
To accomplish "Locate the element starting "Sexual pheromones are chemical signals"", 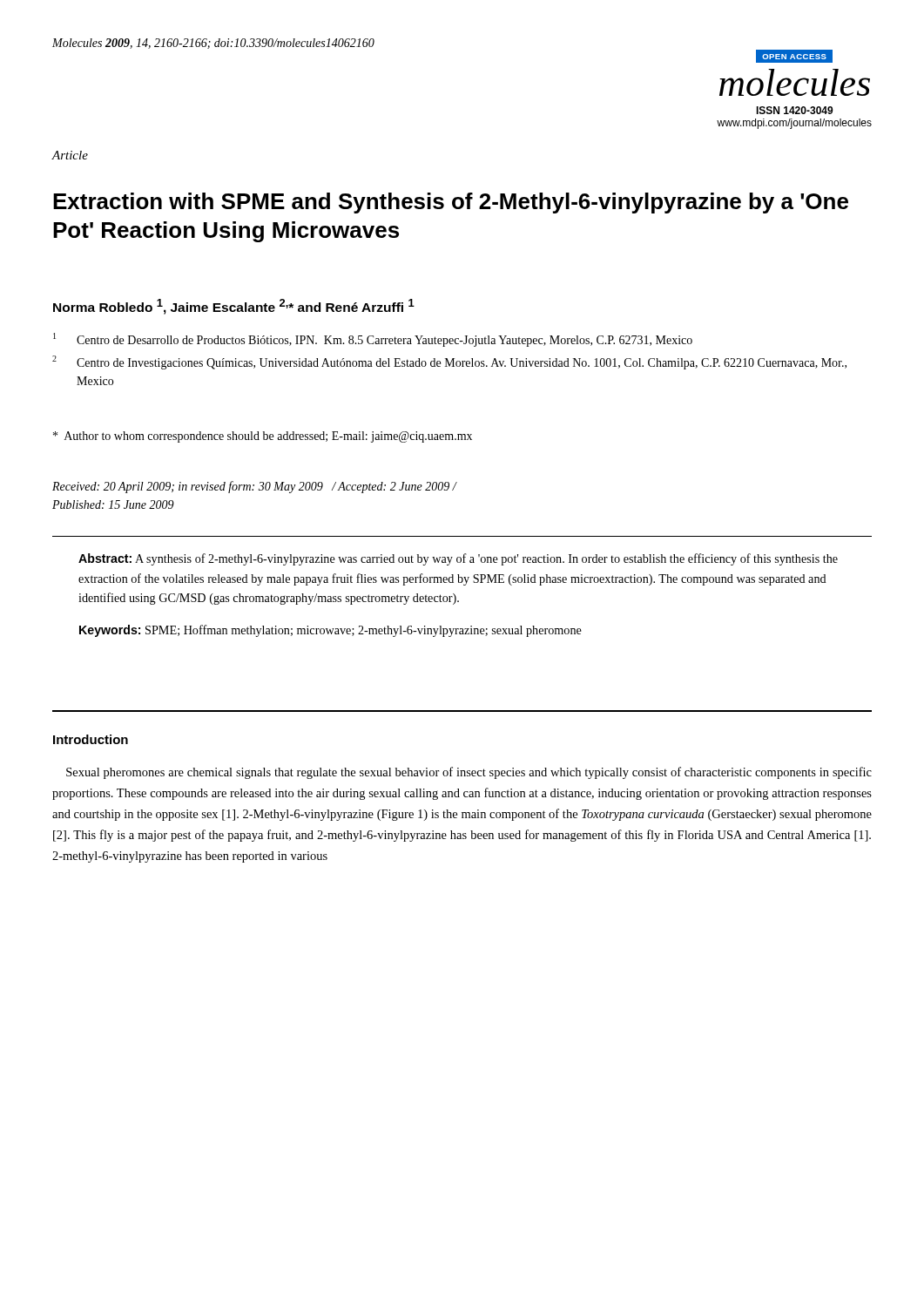I will pyautogui.click(x=462, y=814).
